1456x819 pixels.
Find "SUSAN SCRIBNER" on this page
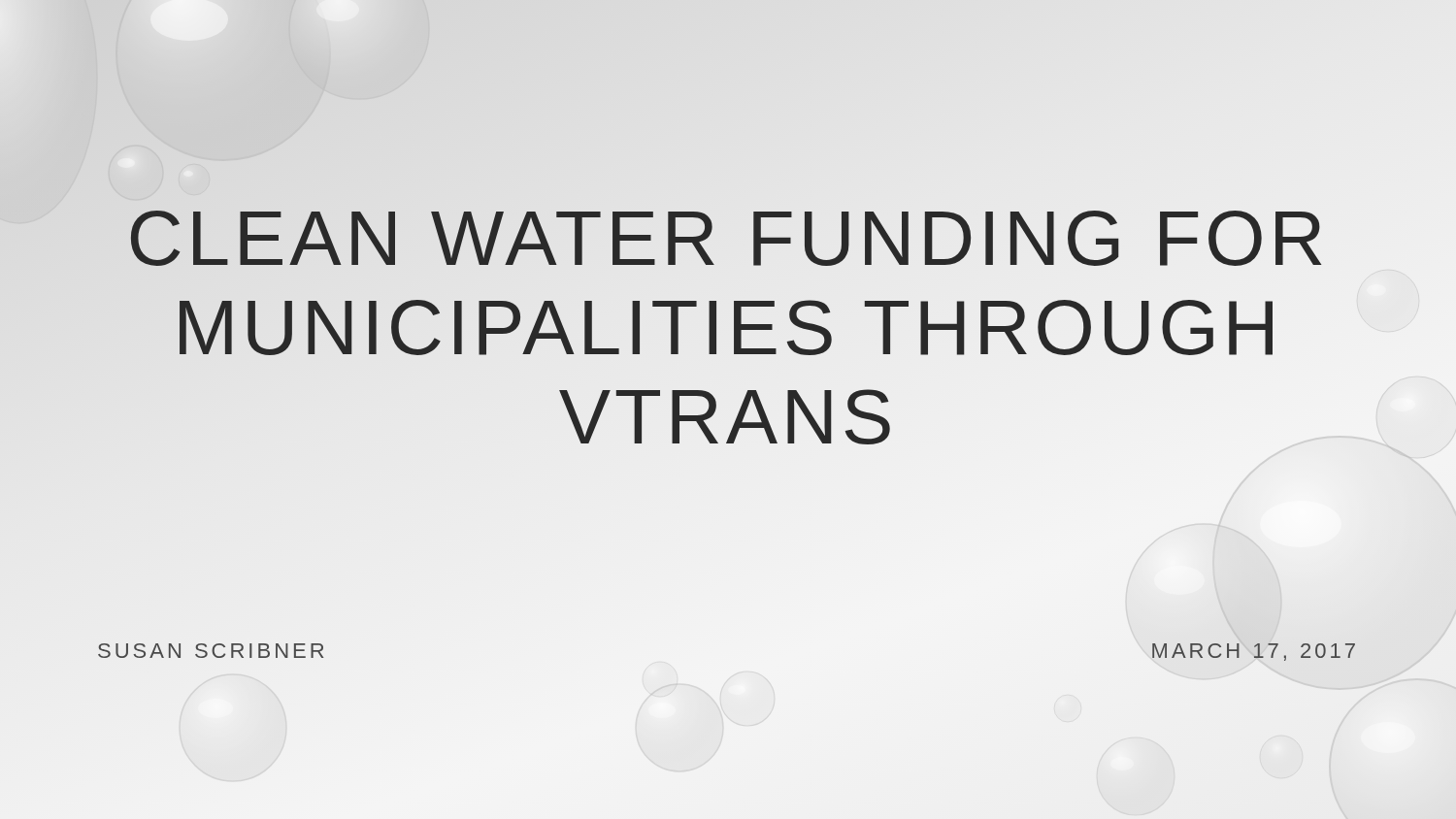[x=212, y=651]
